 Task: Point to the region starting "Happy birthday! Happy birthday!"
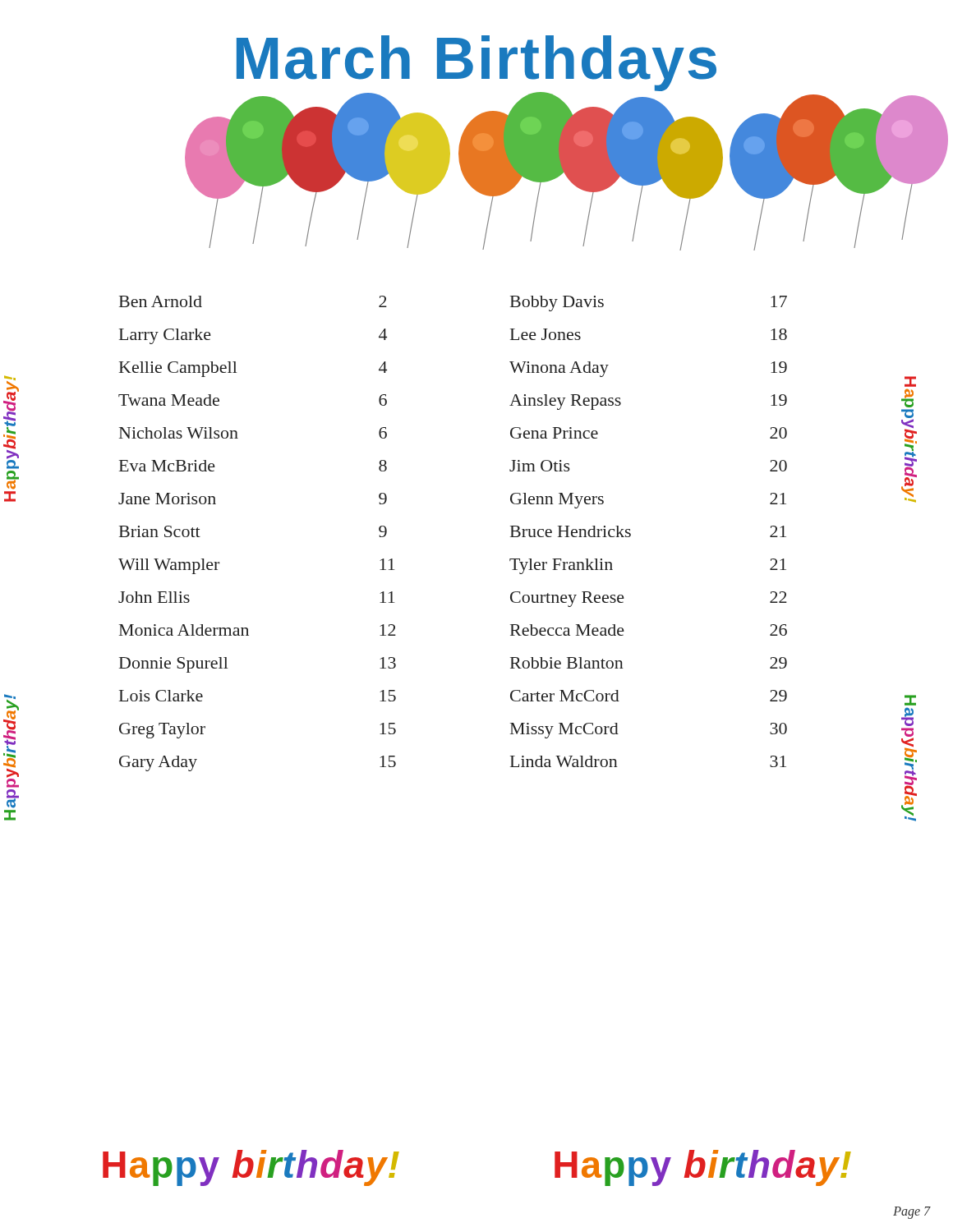(239, 1167)
